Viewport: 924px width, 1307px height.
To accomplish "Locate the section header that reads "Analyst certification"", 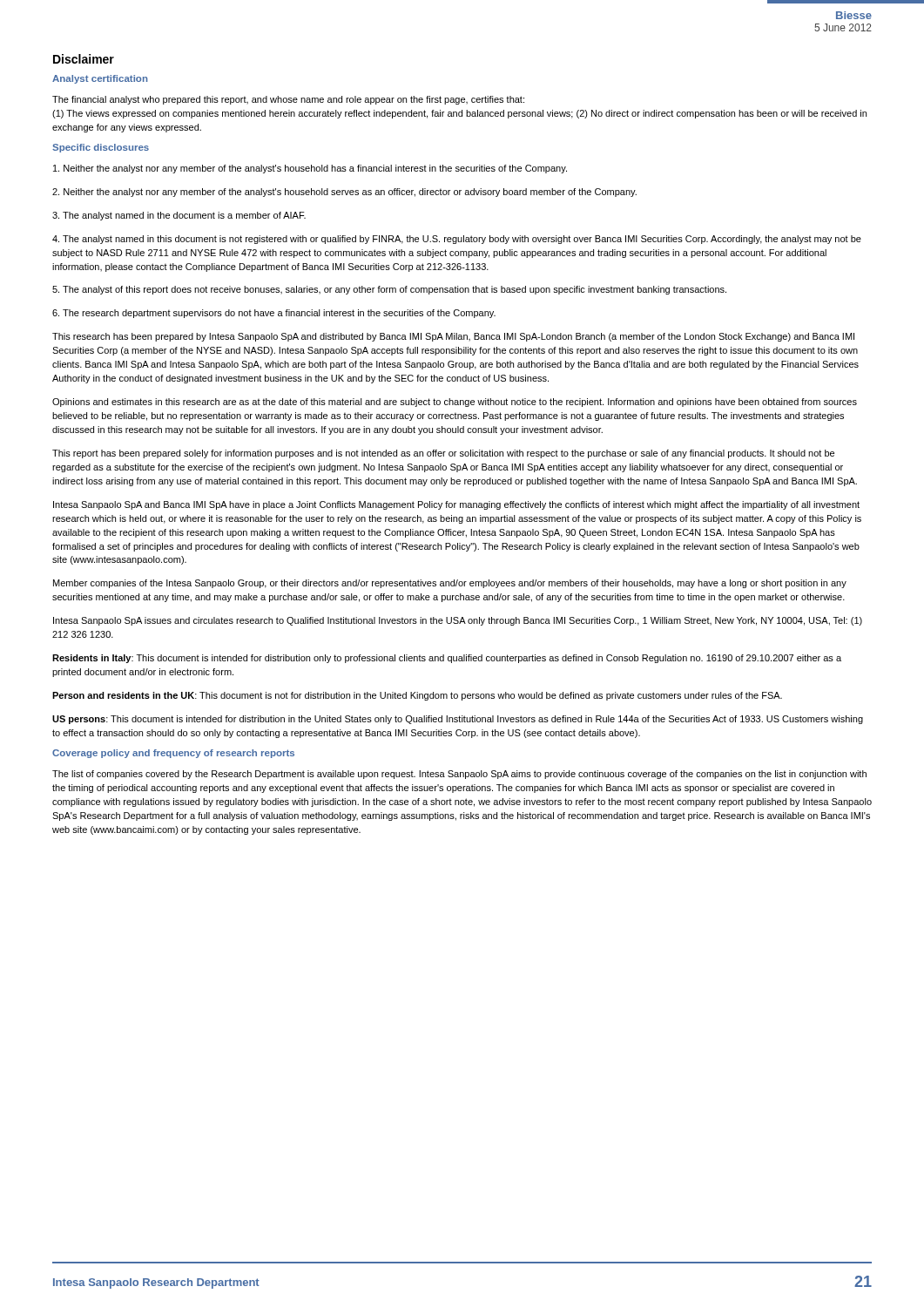I will [x=100, y=79].
